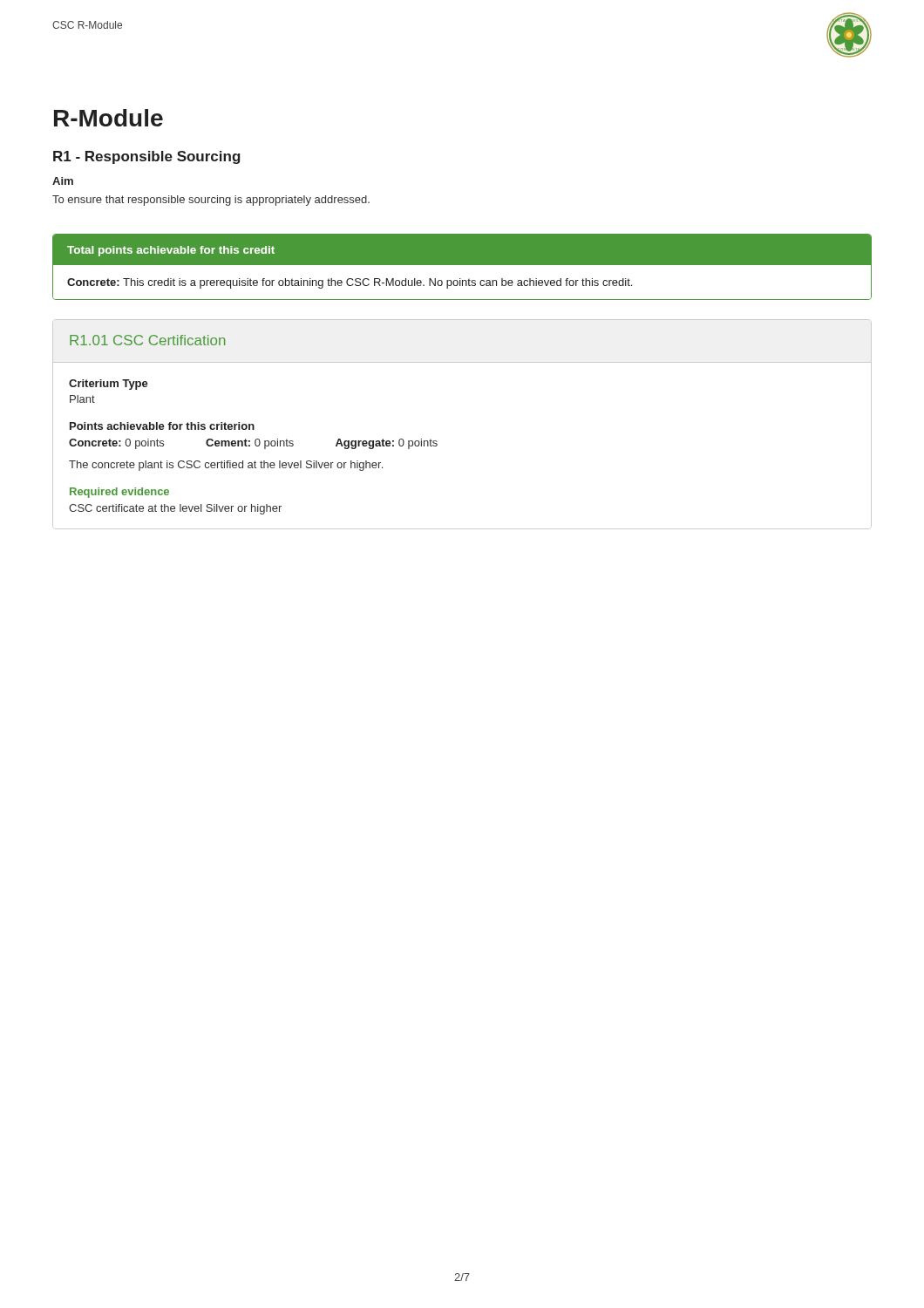The image size is (924, 1308).
Task: Locate the element starting "The concrete plant is"
Action: coord(226,464)
